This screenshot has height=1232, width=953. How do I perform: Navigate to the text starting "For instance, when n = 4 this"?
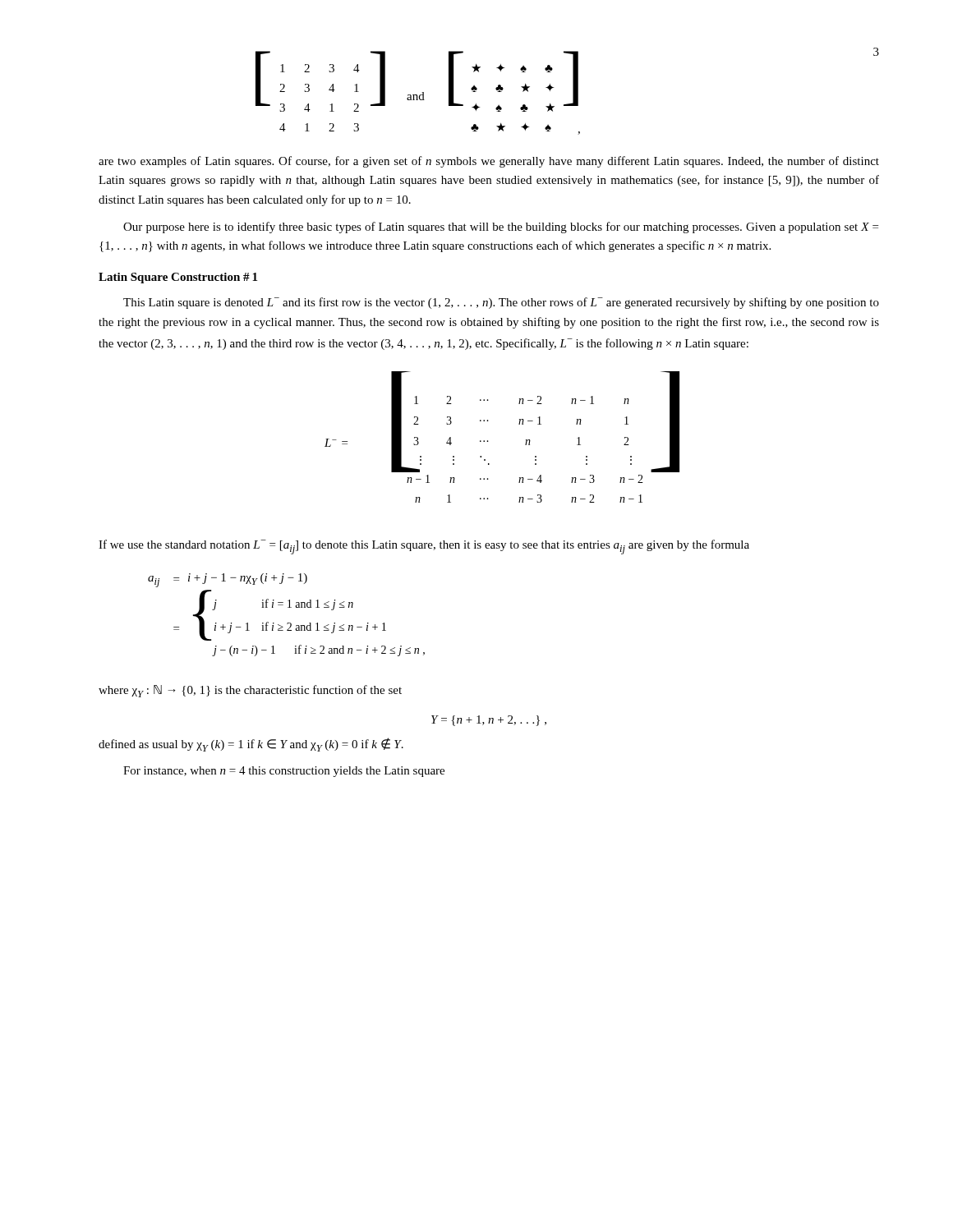click(x=284, y=771)
